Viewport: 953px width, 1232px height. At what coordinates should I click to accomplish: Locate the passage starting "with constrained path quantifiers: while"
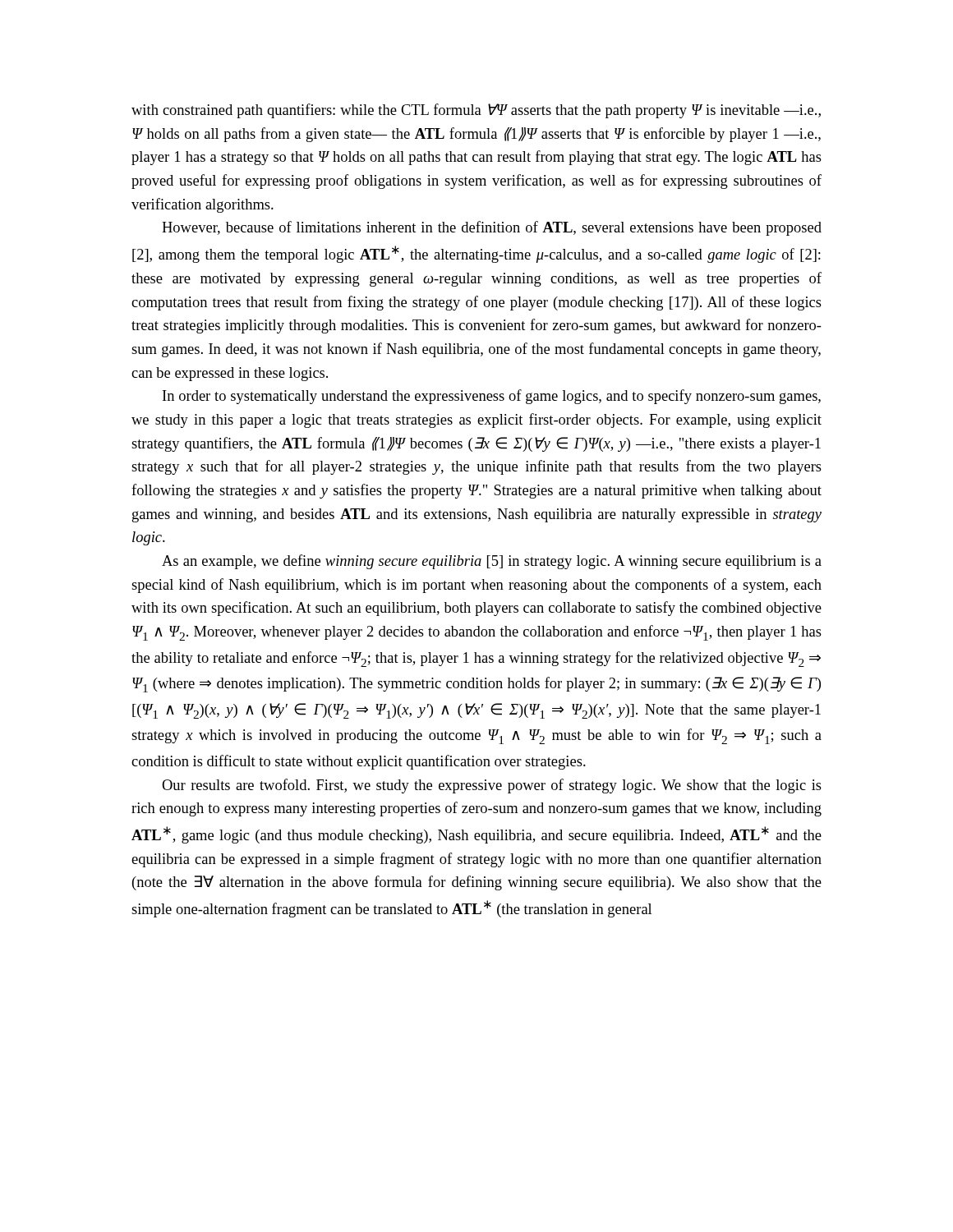click(476, 157)
